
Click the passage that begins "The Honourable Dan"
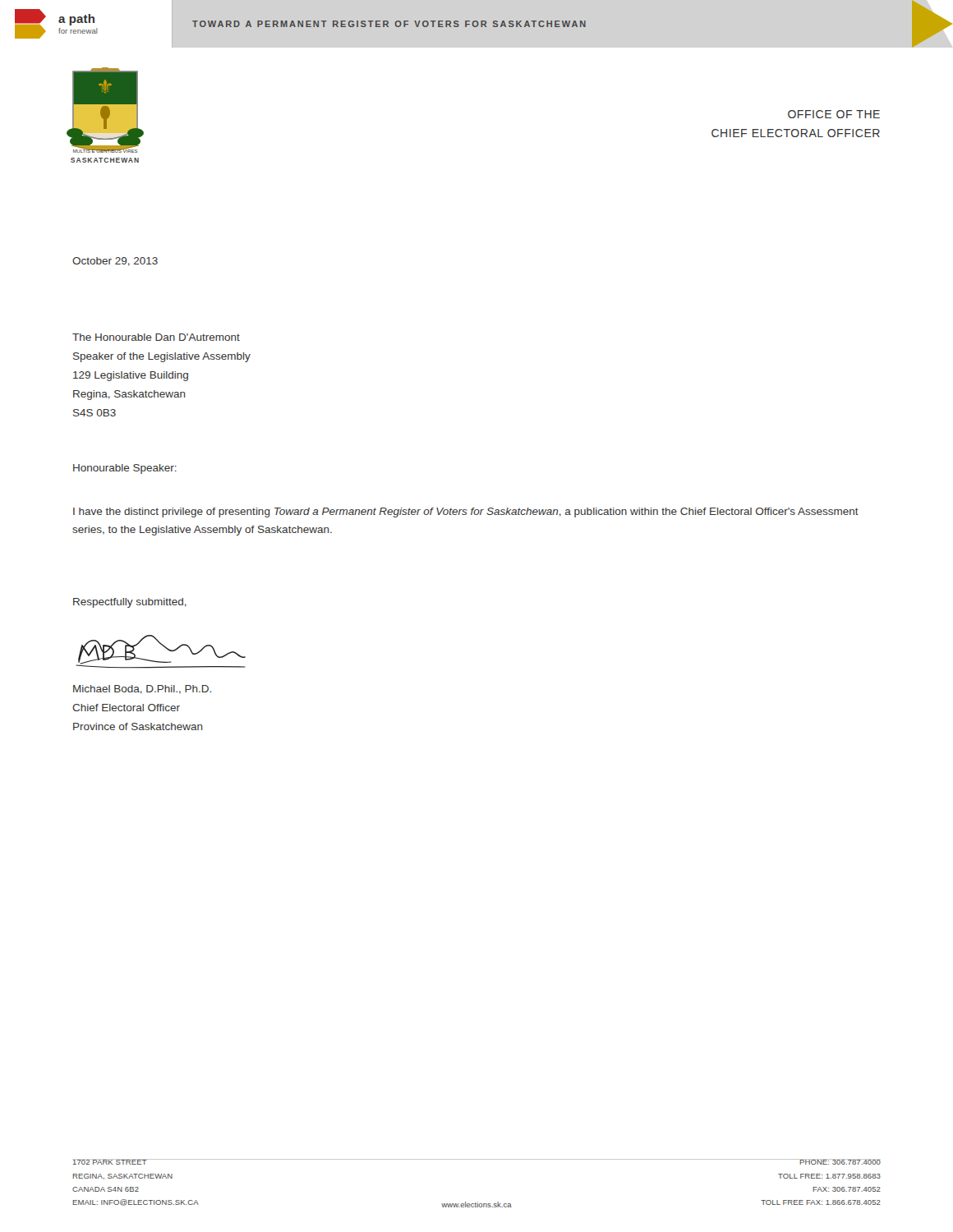[161, 375]
